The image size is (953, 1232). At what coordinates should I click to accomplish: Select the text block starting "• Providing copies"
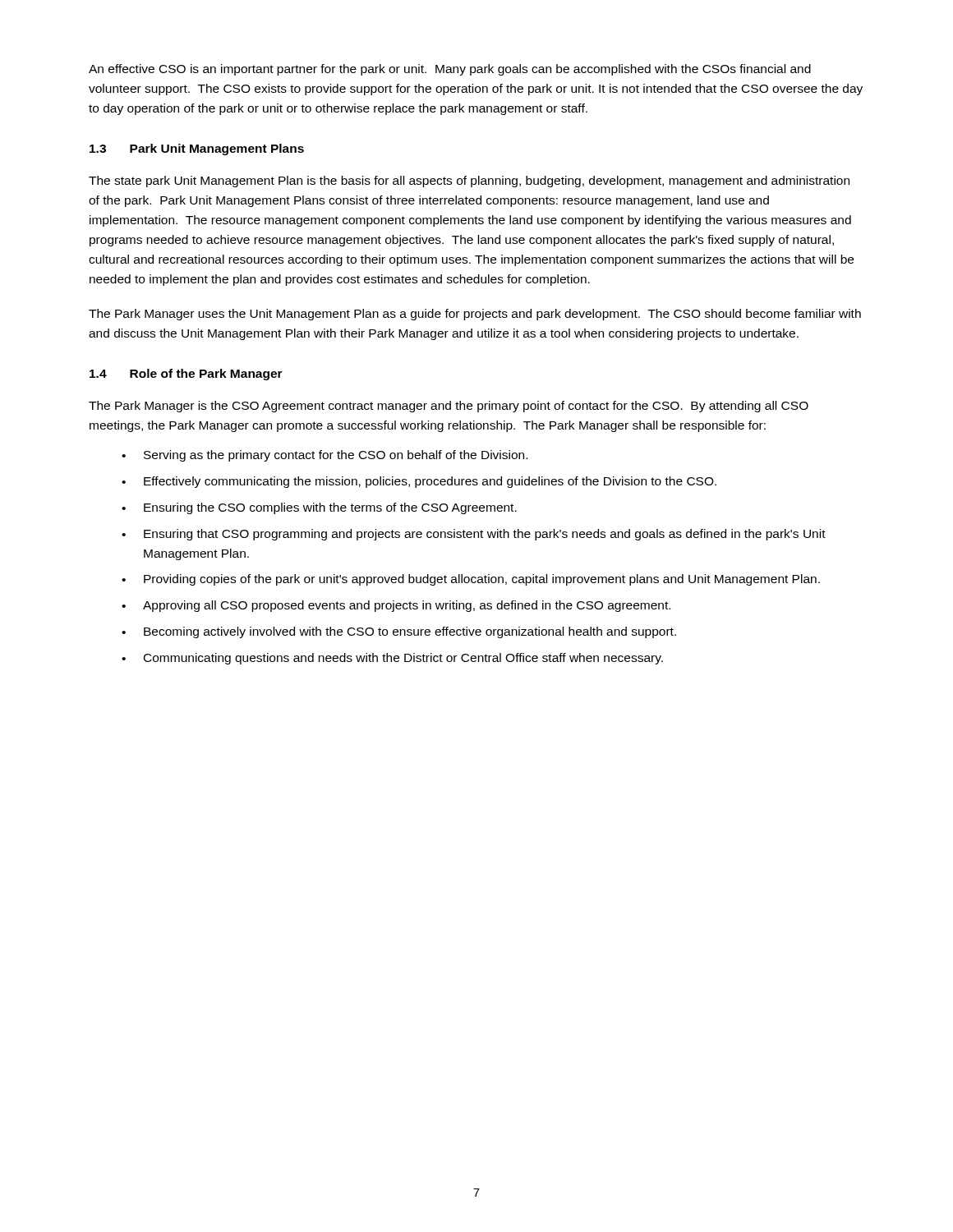pyautogui.click(x=493, y=580)
